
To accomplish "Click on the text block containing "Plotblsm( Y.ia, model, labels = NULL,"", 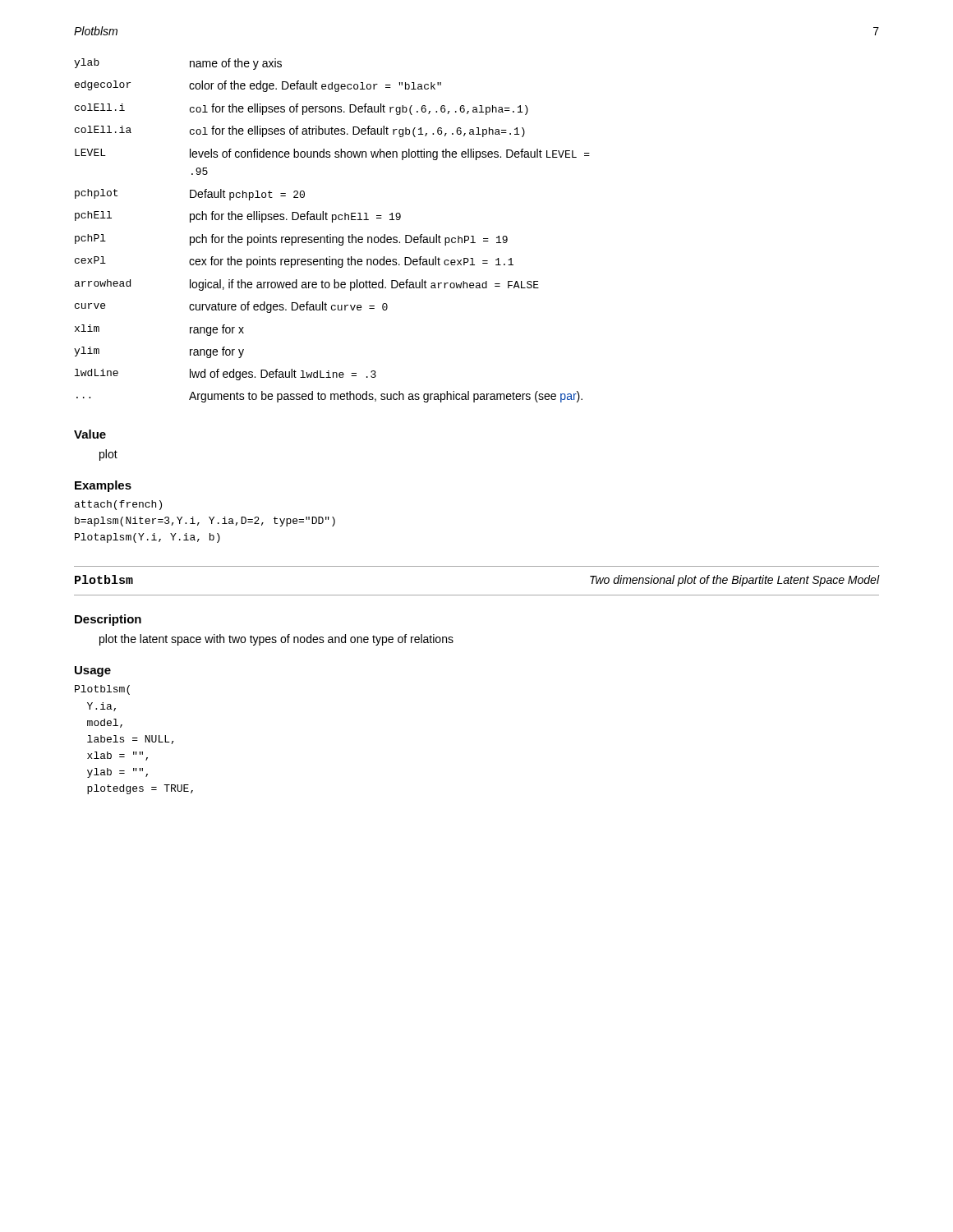I will (x=102, y=690).
